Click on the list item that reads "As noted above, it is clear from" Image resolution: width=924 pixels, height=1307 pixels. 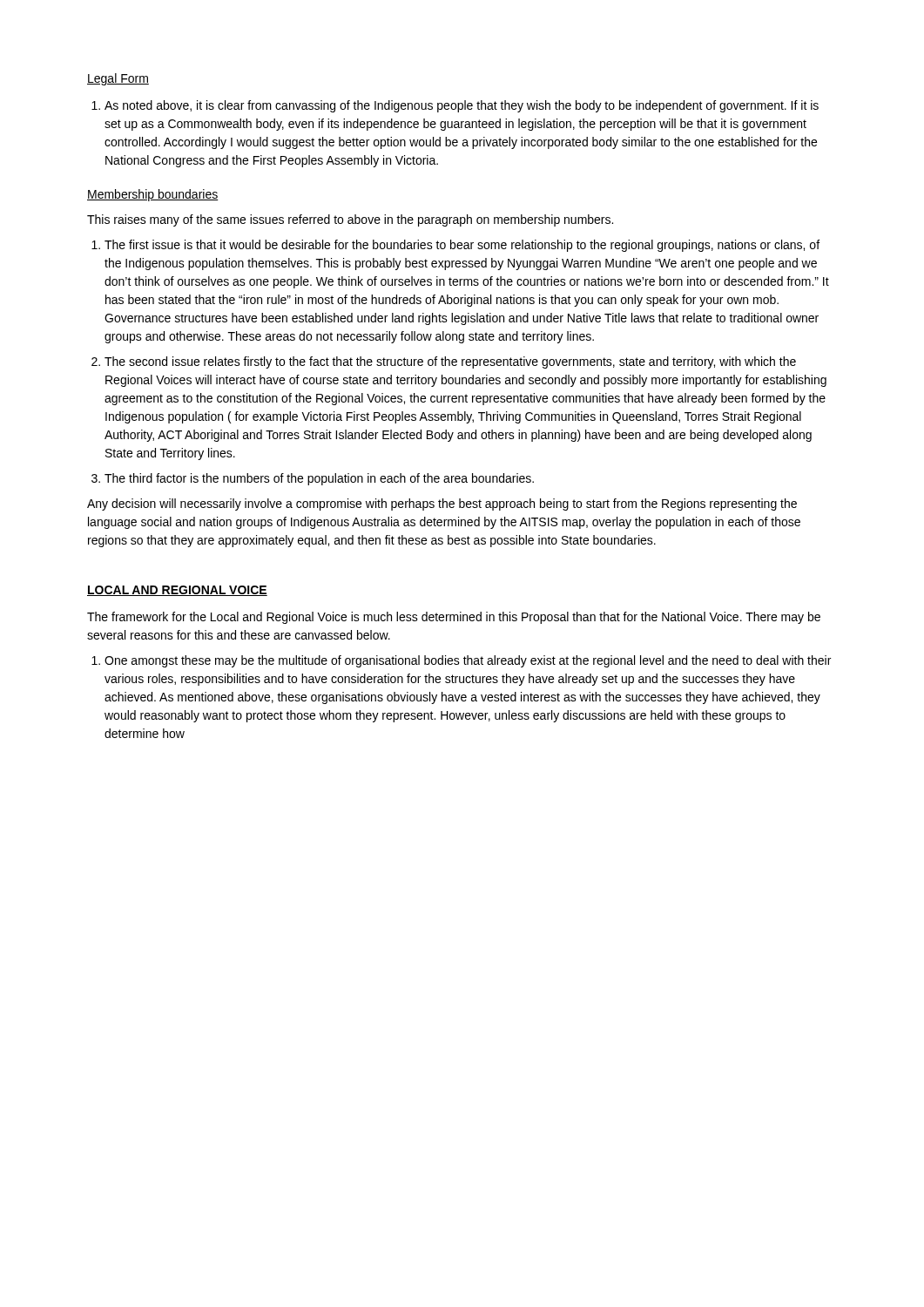pyautogui.click(x=462, y=133)
